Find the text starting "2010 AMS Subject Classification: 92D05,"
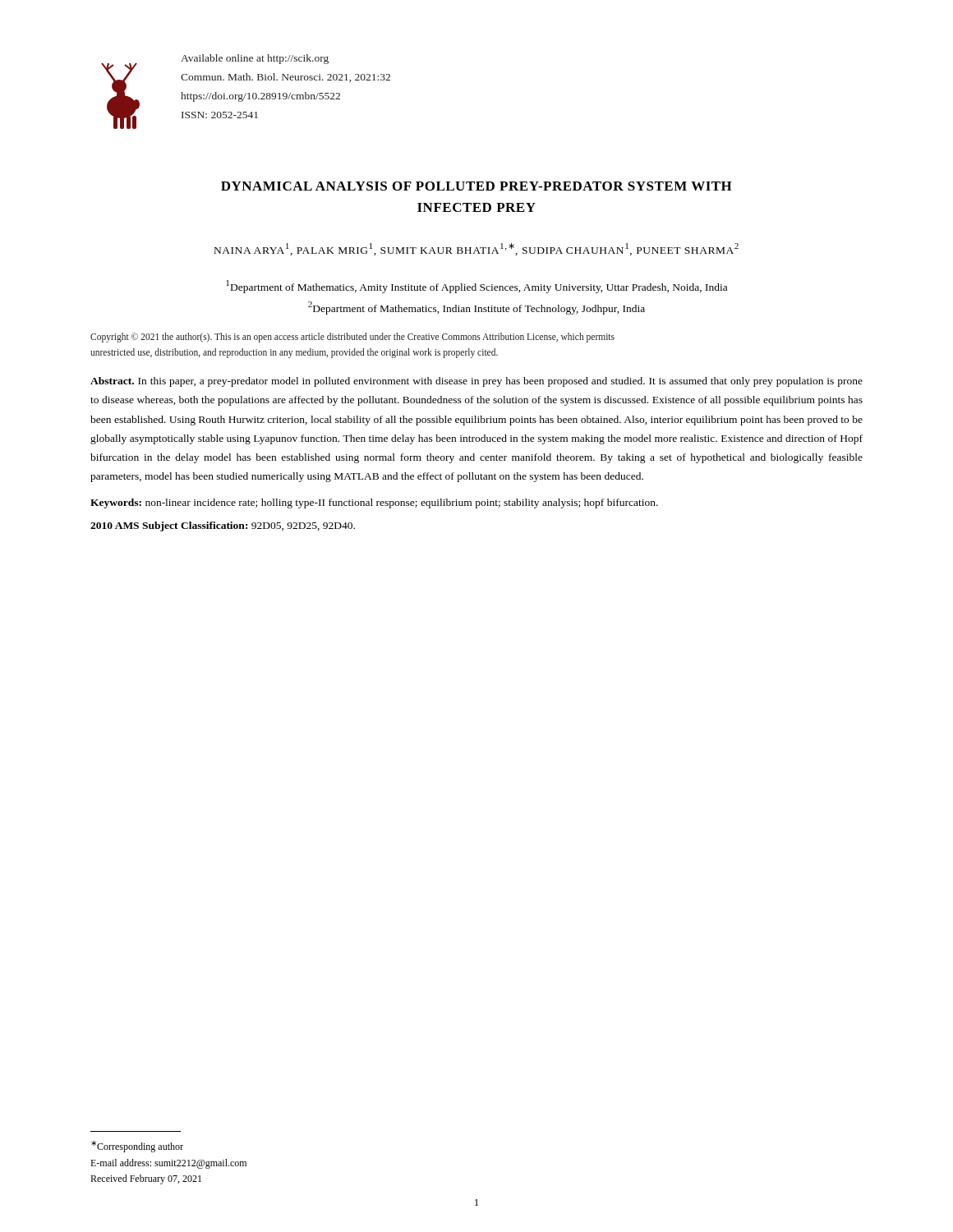 (223, 525)
